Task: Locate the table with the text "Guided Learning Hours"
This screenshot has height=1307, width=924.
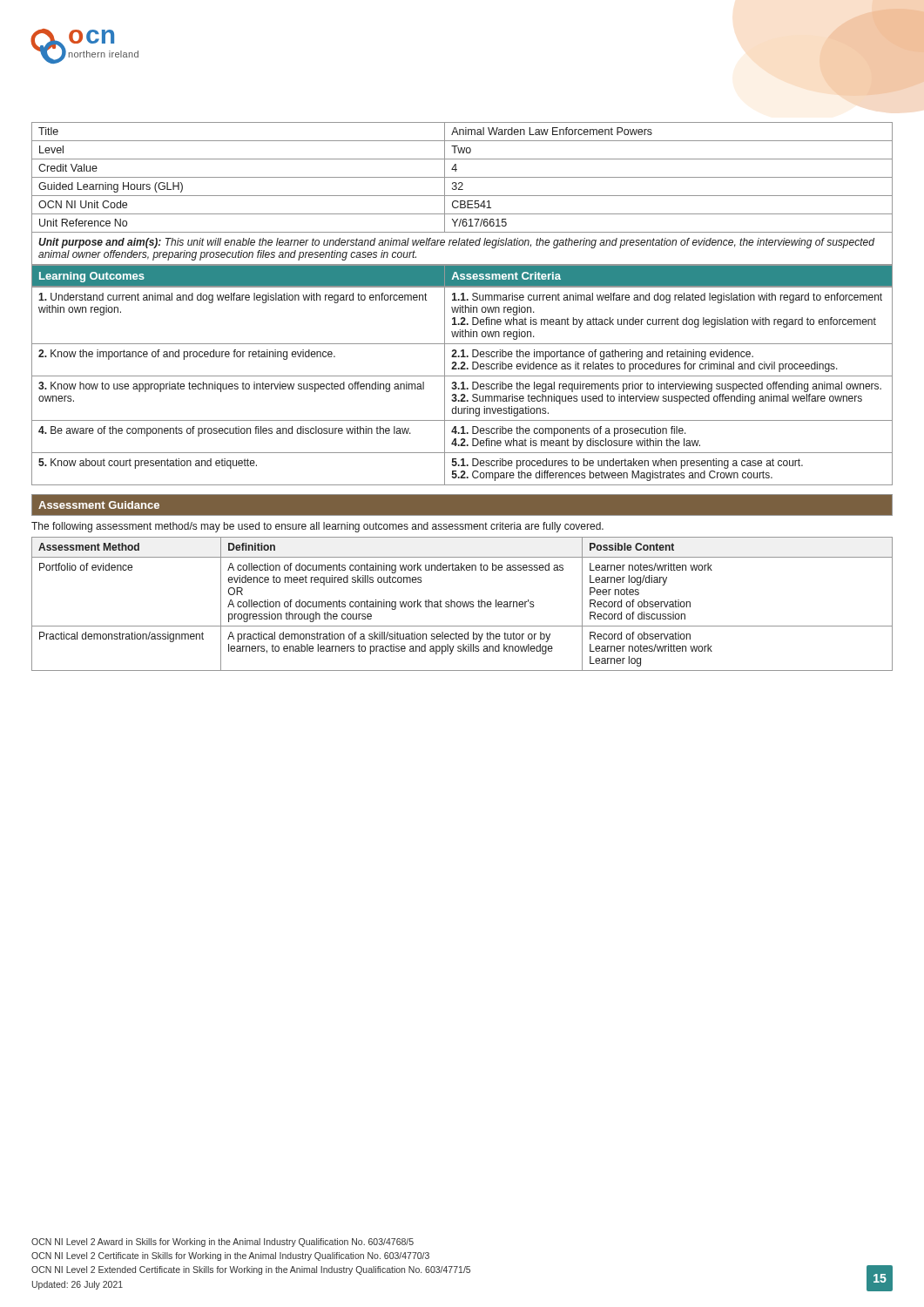Action: pyautogui.click(x=462, y=193)
